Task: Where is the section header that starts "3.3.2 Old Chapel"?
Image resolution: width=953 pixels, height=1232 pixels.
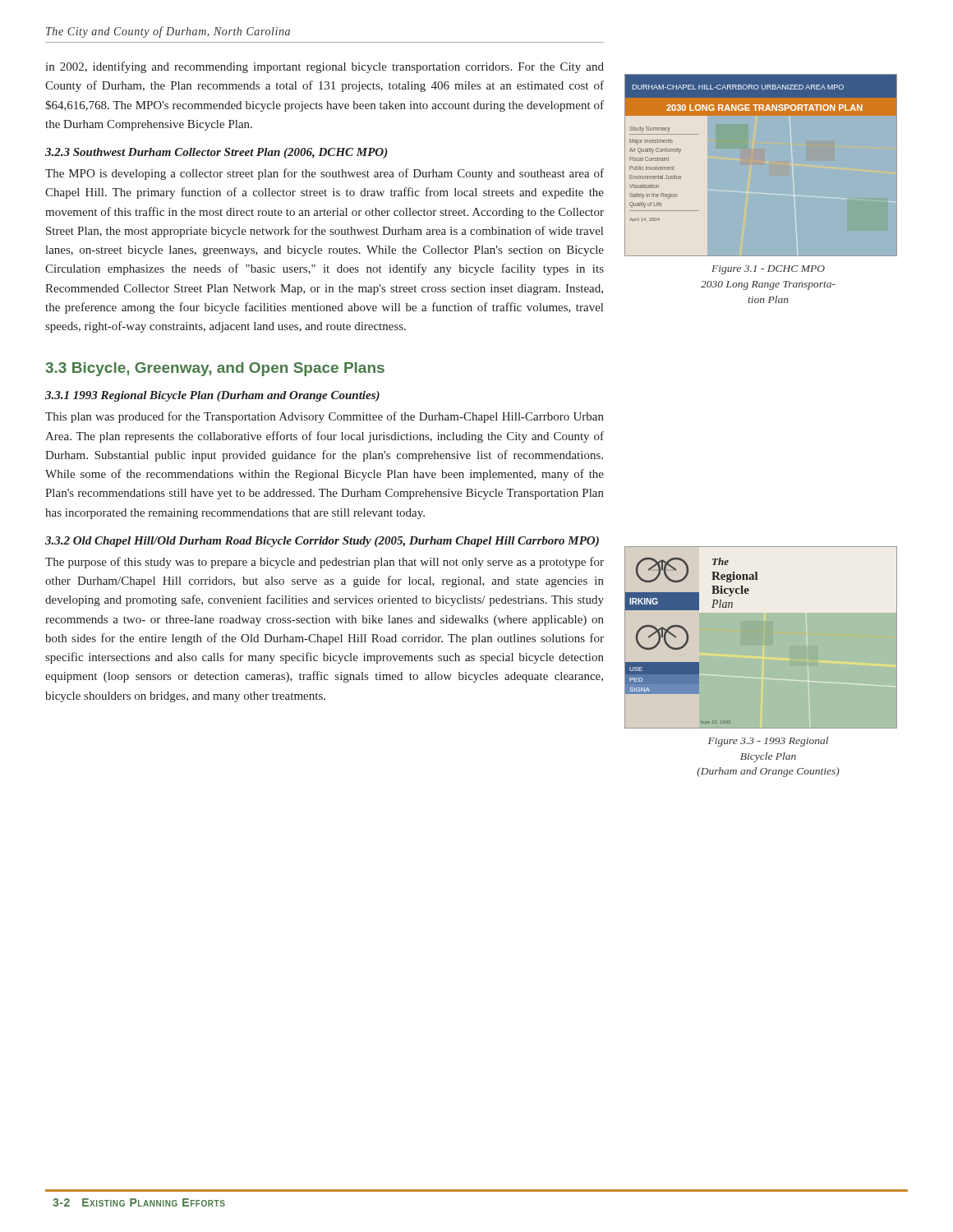Action: coord(324,541)
